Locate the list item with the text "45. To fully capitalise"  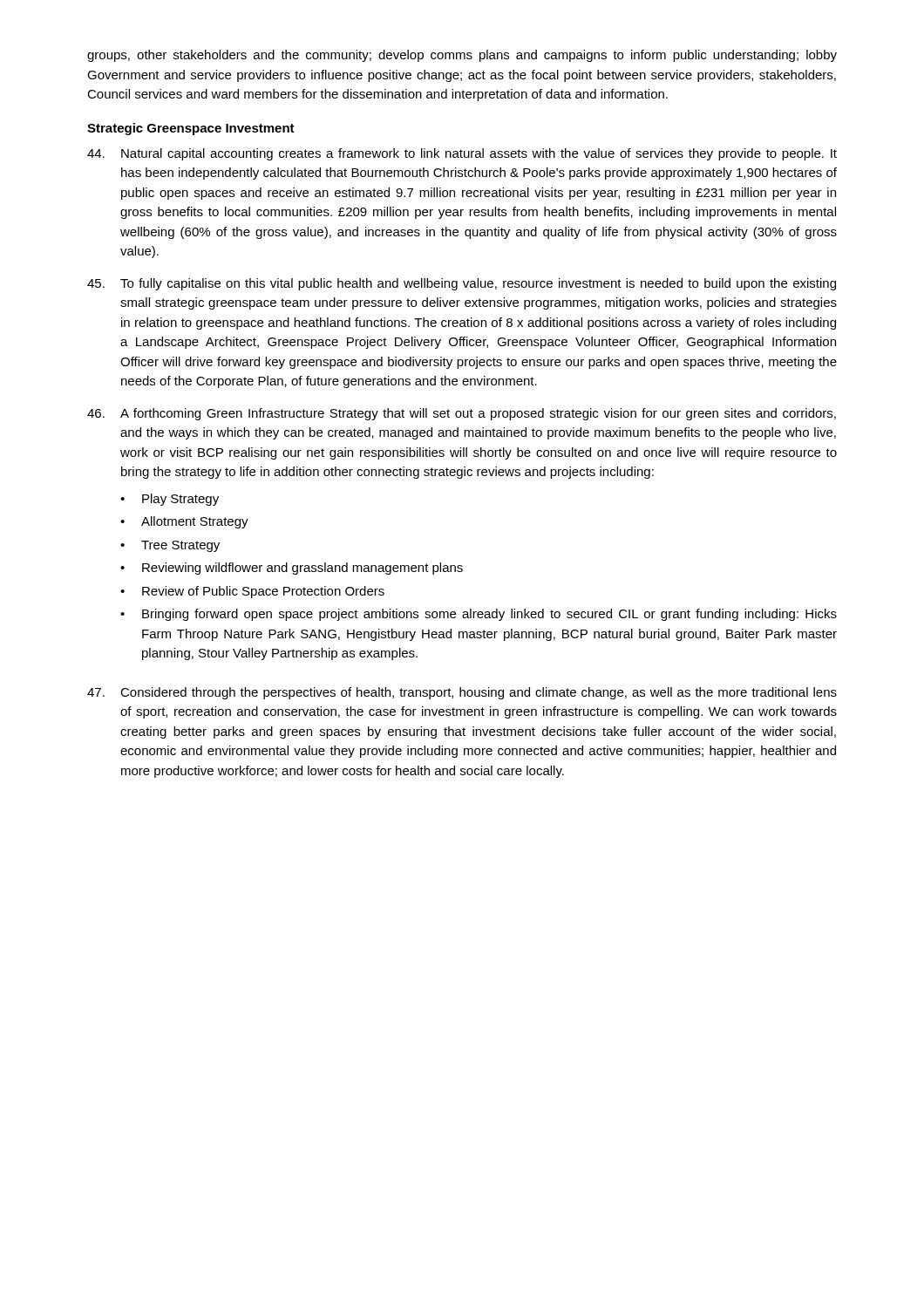tap(462, 332)
